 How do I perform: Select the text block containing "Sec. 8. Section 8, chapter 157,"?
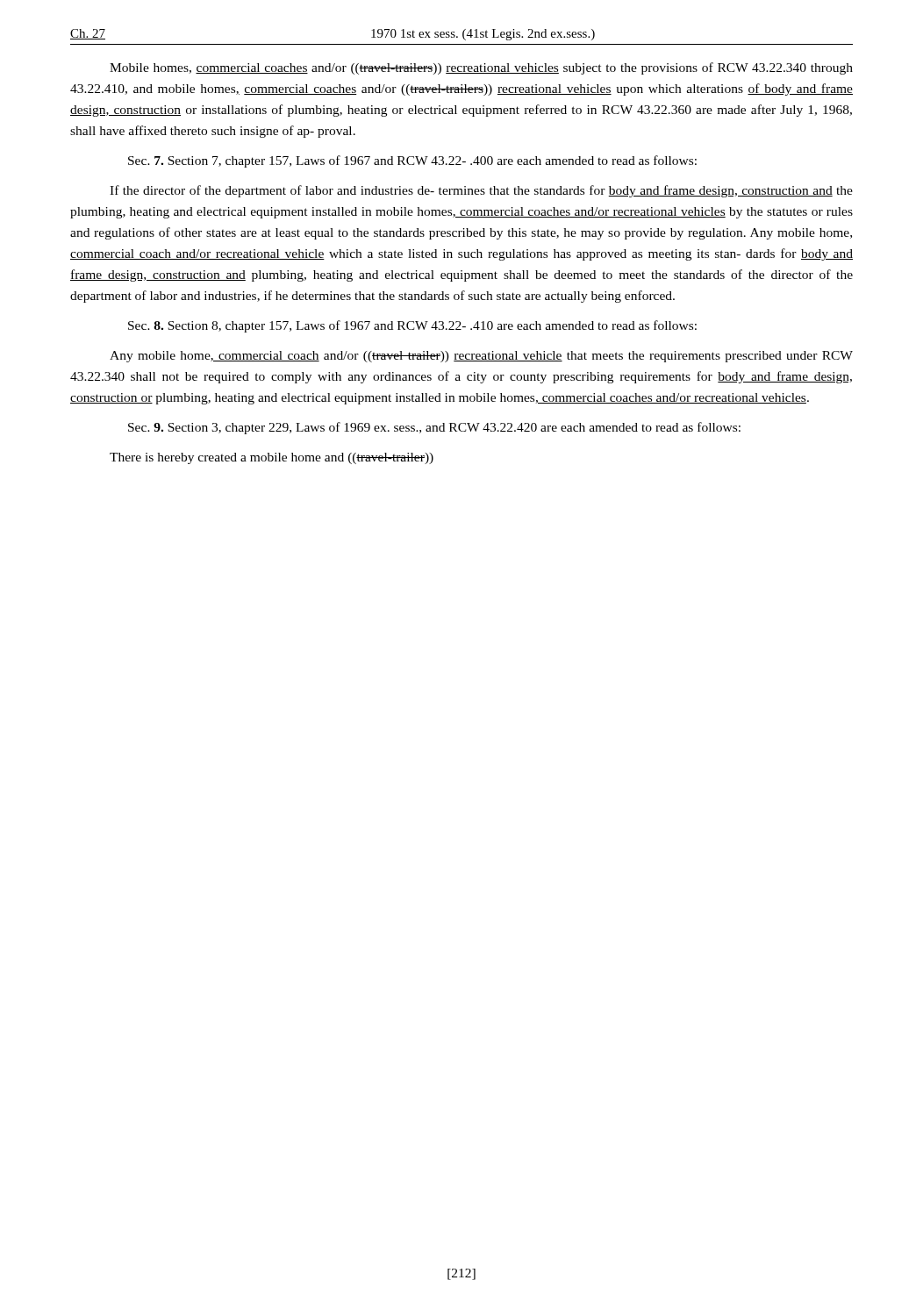point(462,326)
